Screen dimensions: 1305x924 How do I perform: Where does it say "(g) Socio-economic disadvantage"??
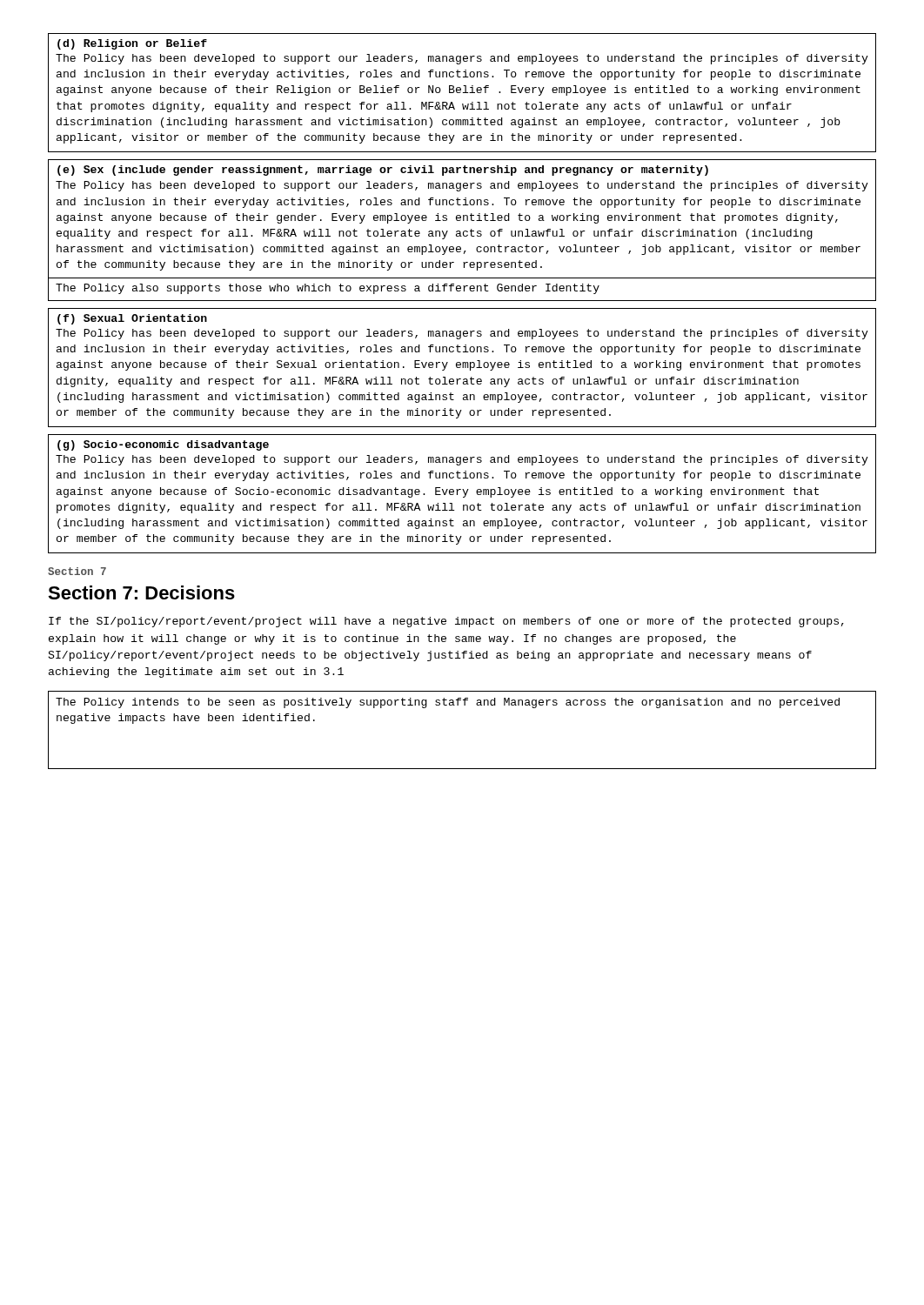pyautogui.click(x=162, y=445)
